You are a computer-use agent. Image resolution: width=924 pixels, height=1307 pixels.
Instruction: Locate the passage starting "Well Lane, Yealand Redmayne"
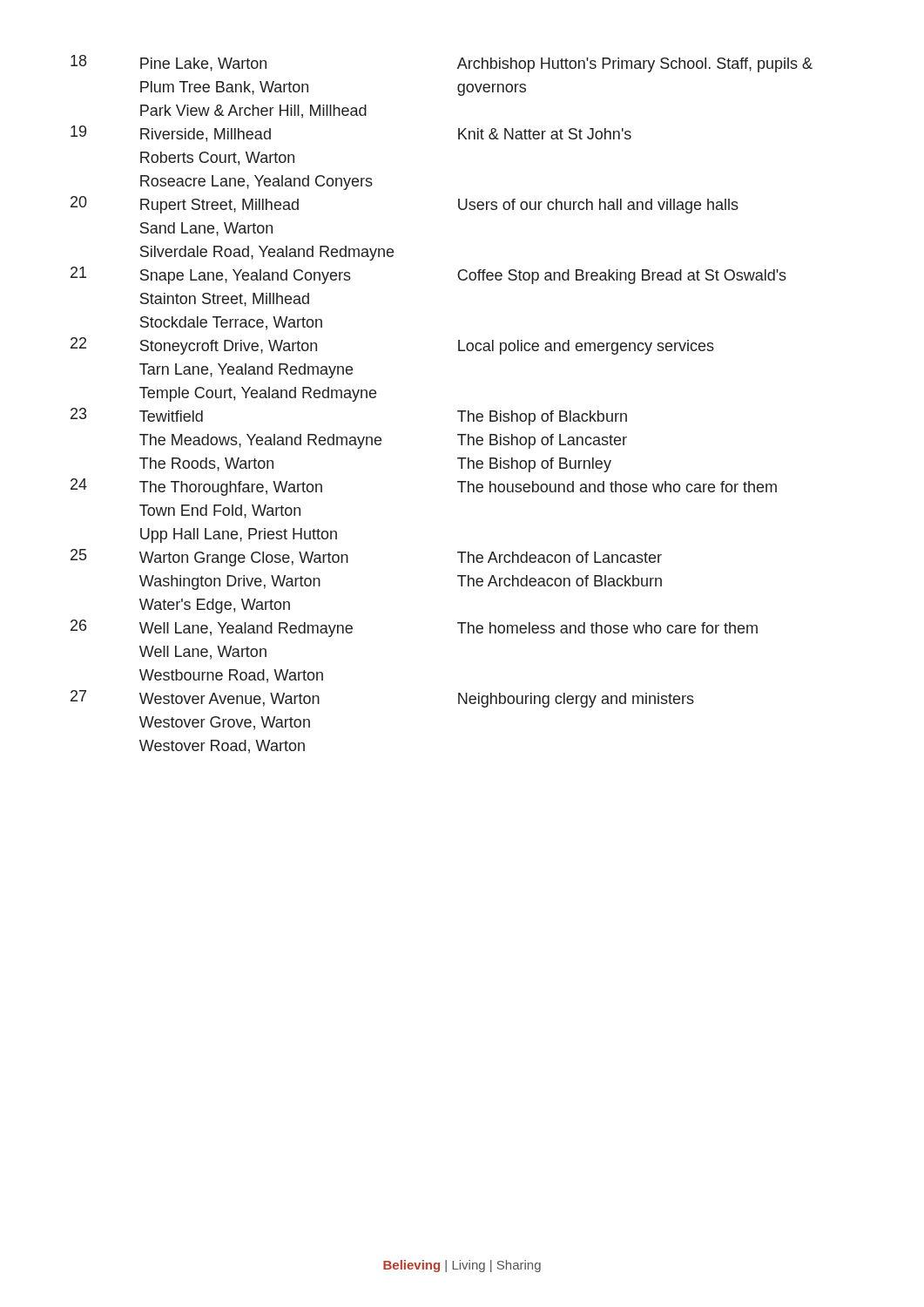point(246,652)
